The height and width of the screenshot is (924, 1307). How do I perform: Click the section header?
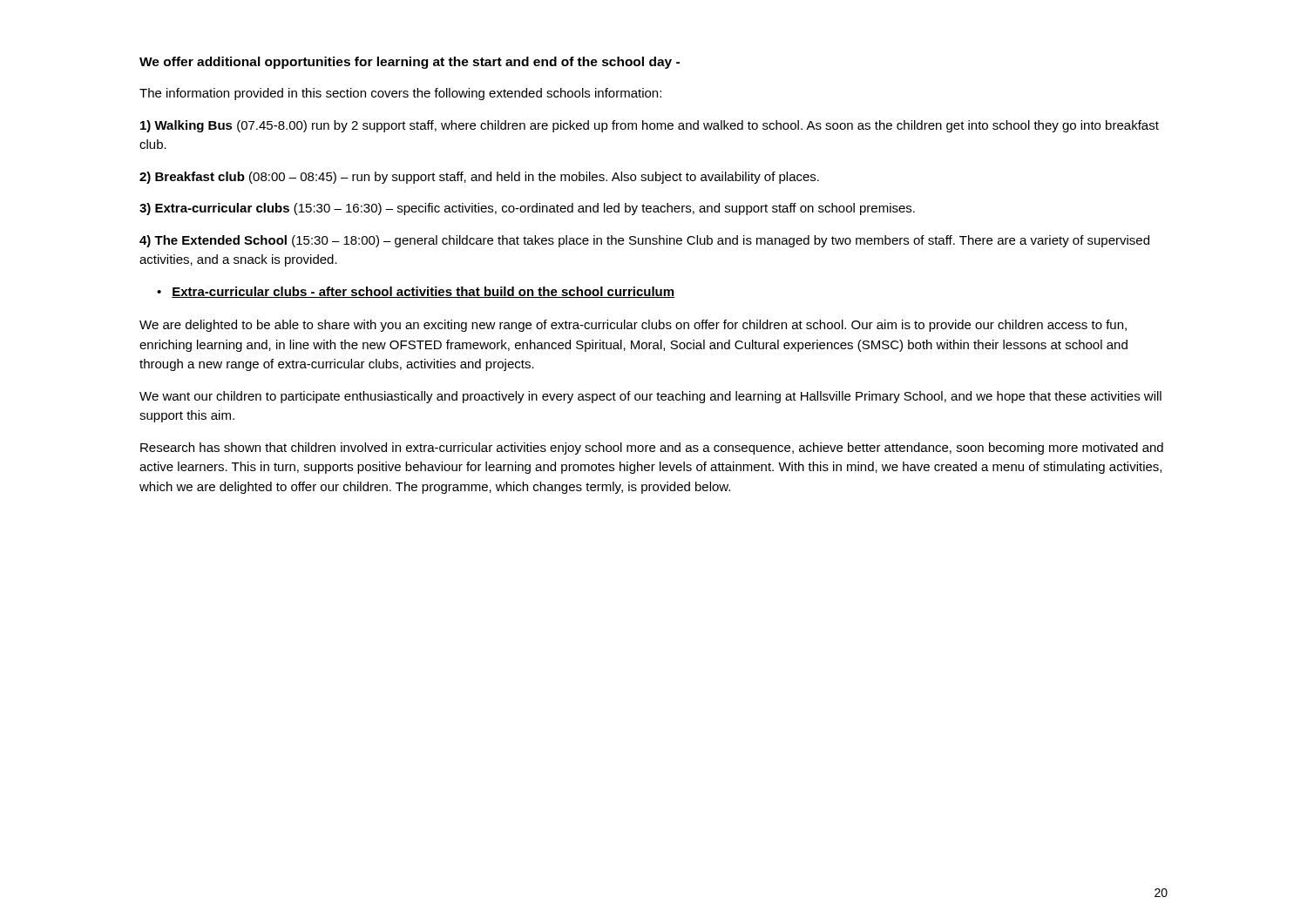pyautogui.click(x=410, y=61)
